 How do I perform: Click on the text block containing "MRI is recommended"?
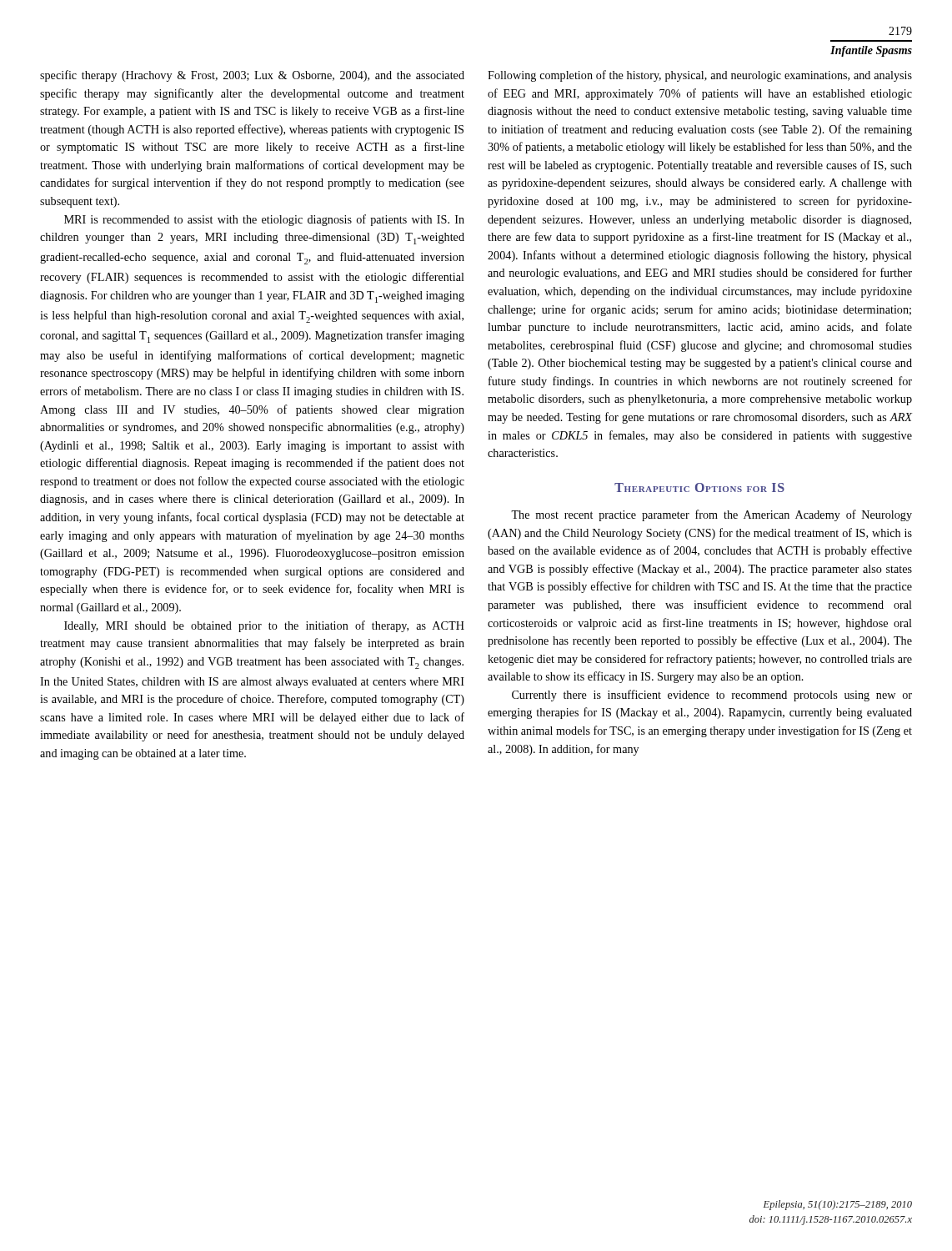252,414
